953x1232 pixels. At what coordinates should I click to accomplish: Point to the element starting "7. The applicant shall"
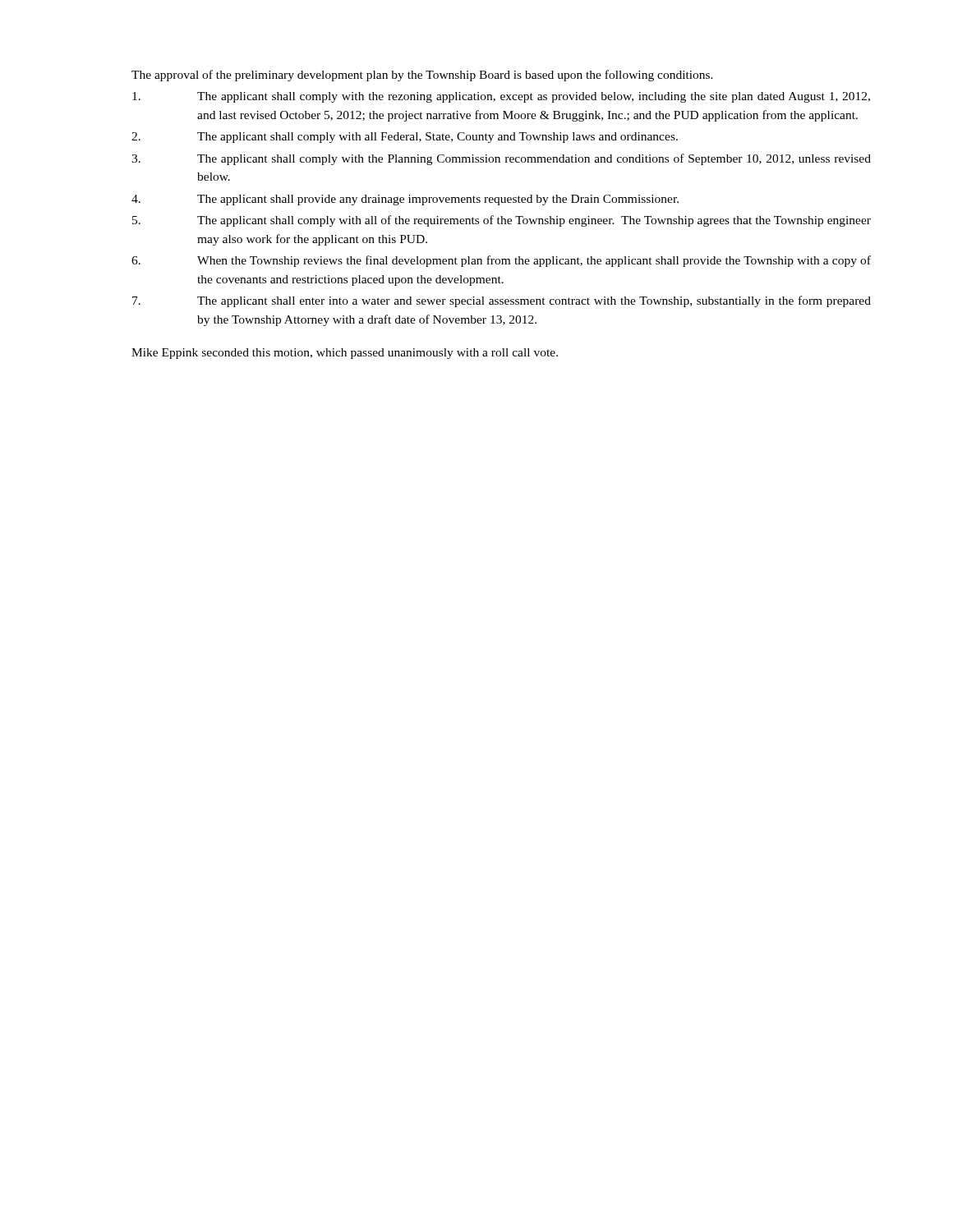pos(476,310)
